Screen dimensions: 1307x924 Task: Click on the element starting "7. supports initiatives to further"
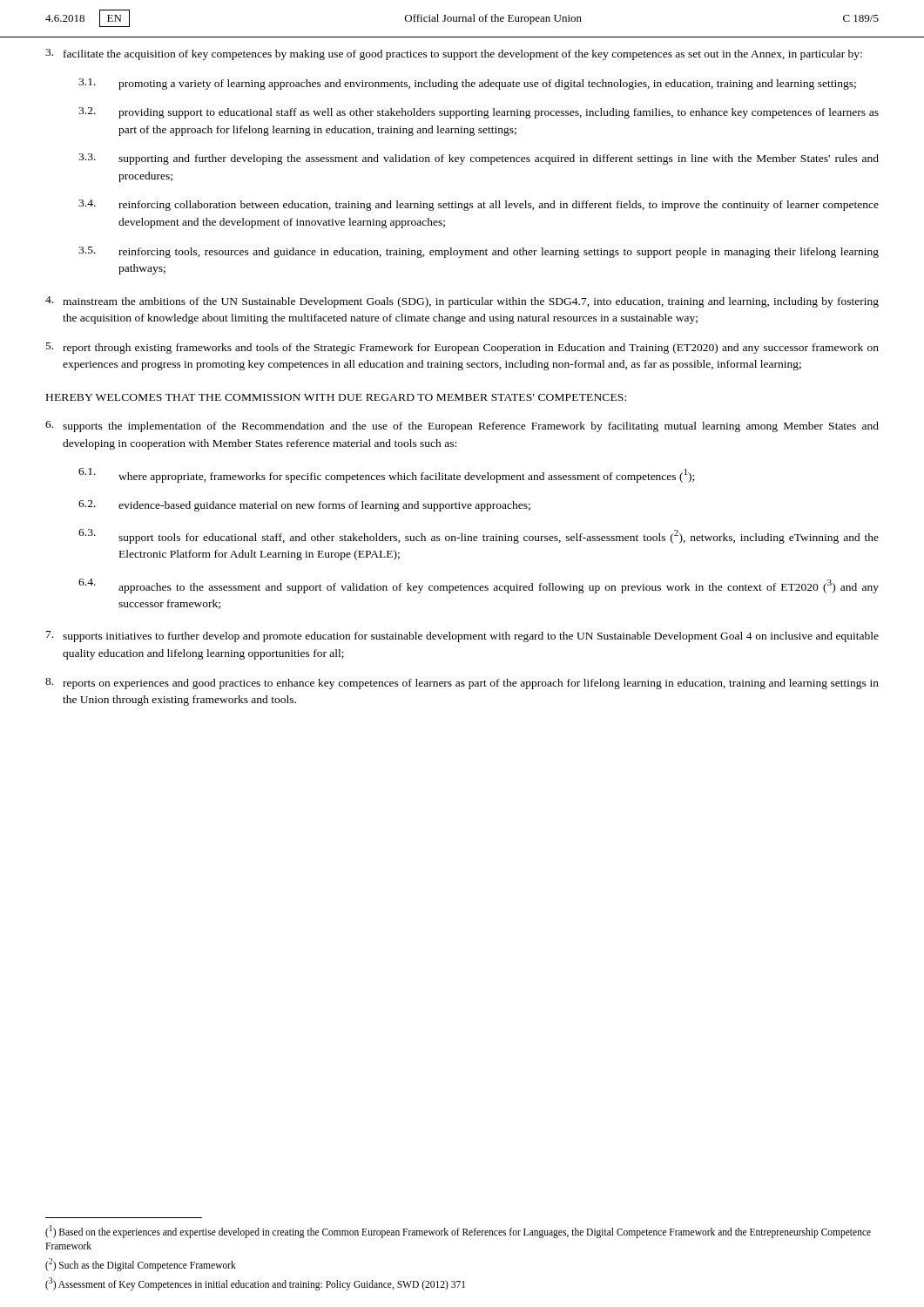click(x=462, y=645)
